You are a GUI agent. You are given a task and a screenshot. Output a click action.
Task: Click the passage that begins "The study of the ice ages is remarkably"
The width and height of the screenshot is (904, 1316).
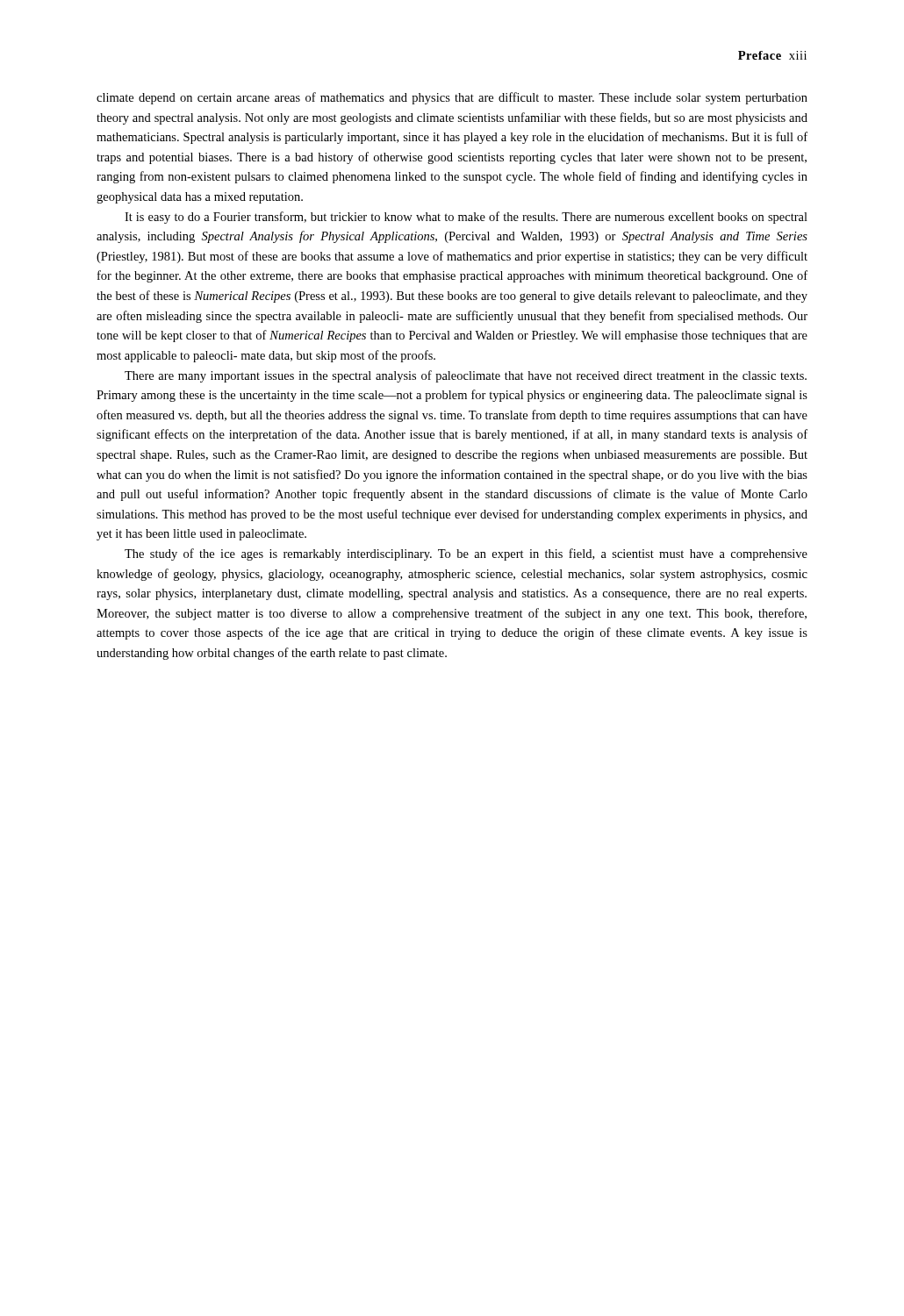tap(452, 603)
